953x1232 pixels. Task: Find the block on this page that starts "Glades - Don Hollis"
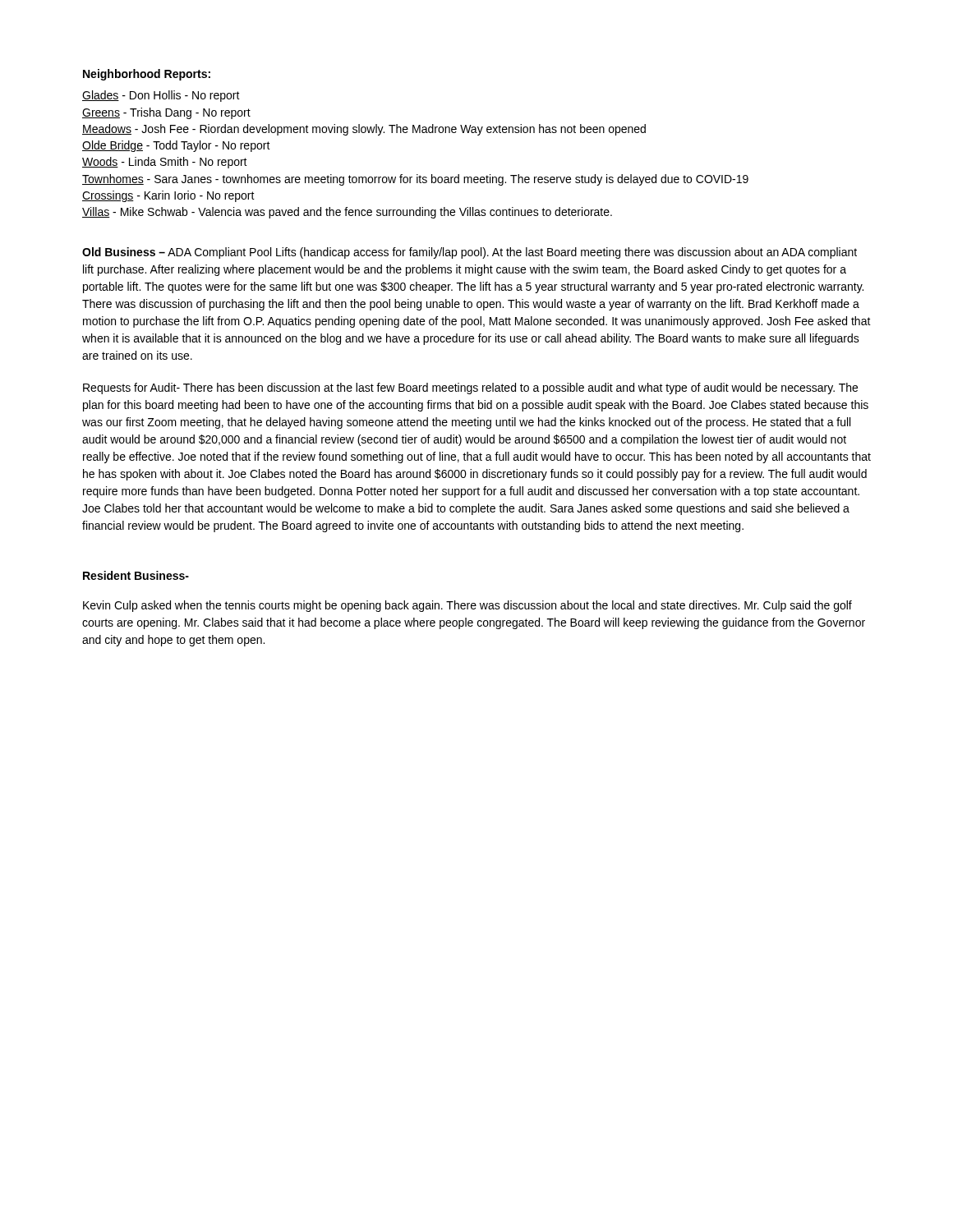(x=161, y=96)
